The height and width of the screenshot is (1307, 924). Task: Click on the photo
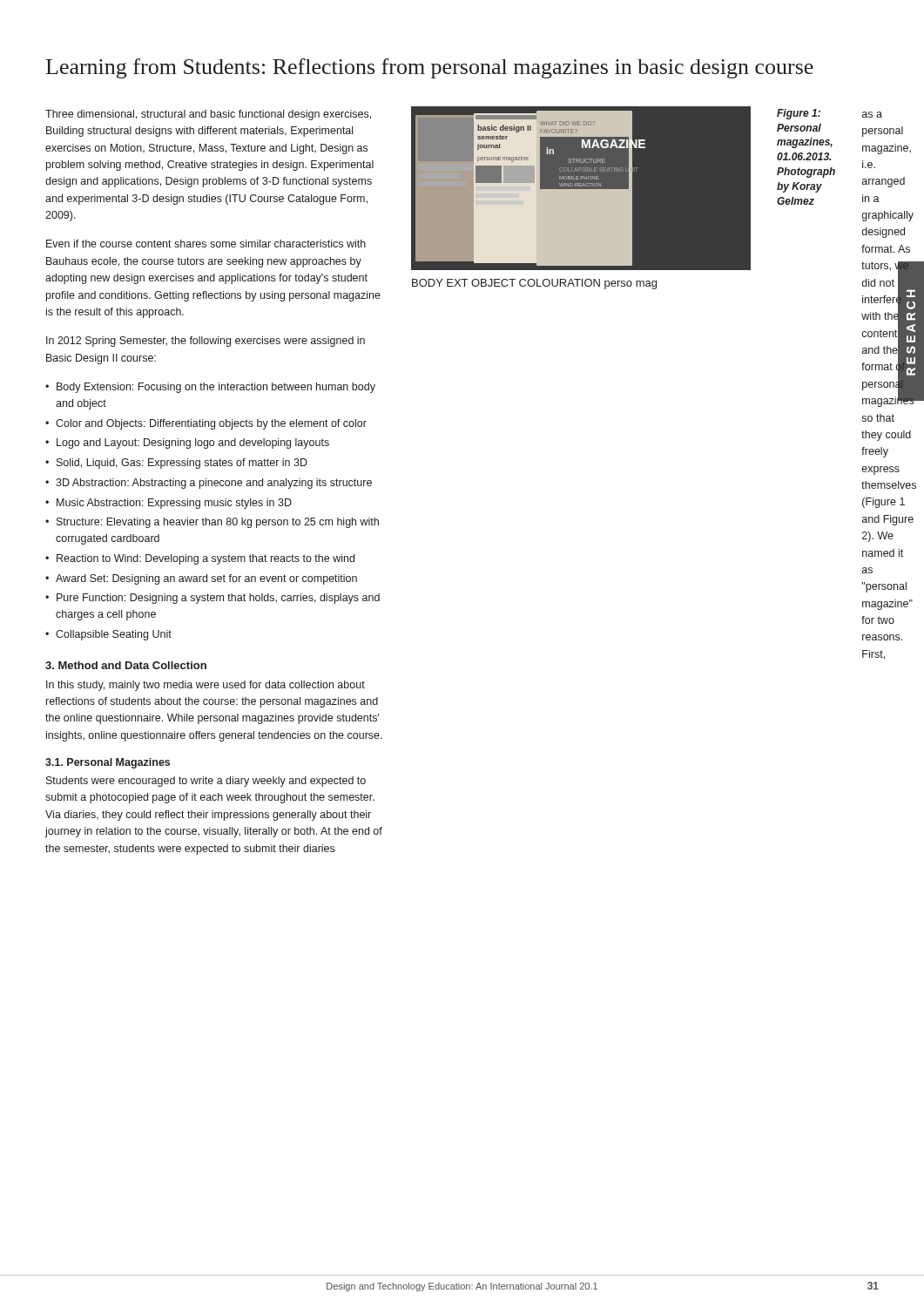pos(581,188)
